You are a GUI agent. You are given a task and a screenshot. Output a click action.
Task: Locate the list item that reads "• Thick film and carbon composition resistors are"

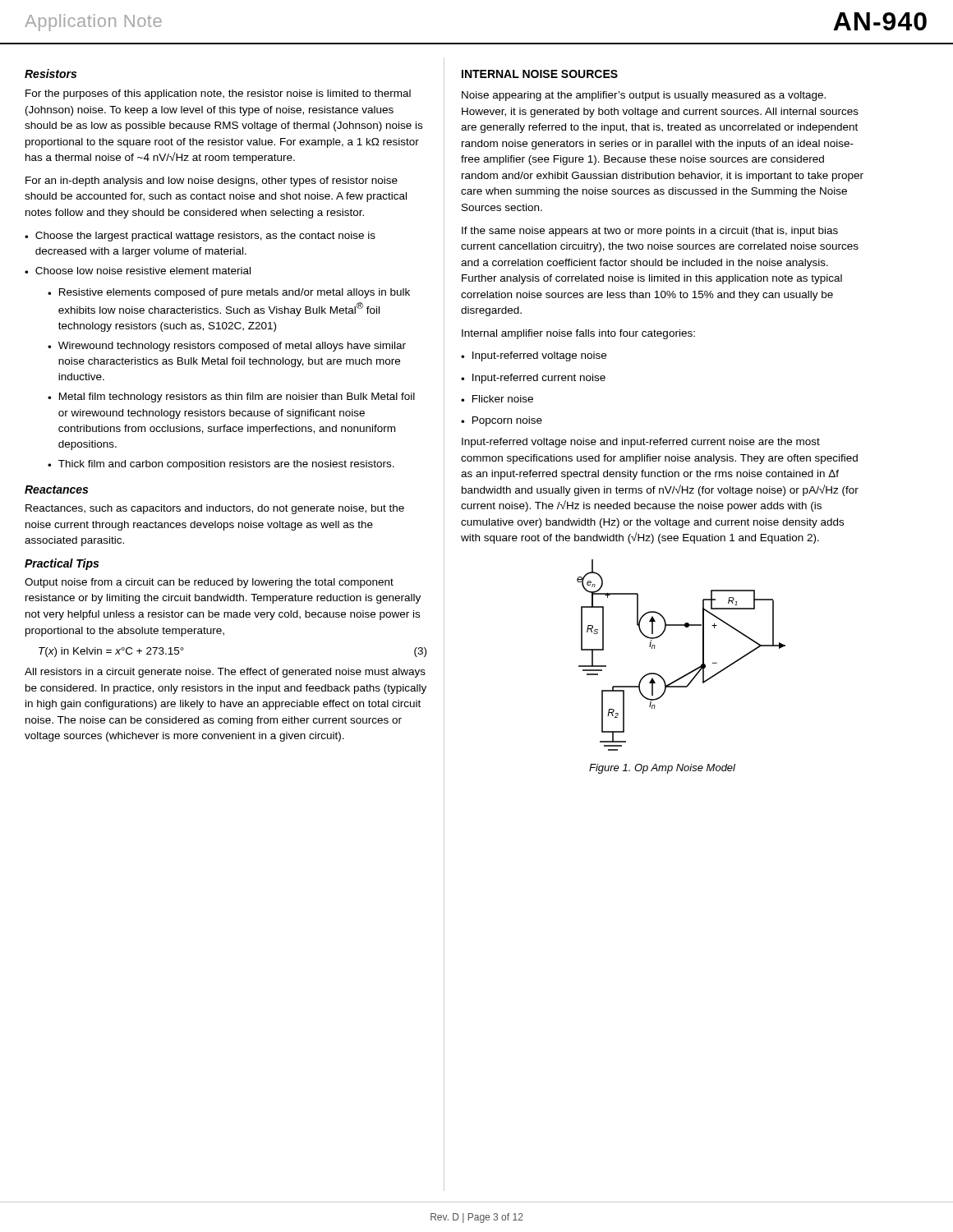(x=221, y=465)
